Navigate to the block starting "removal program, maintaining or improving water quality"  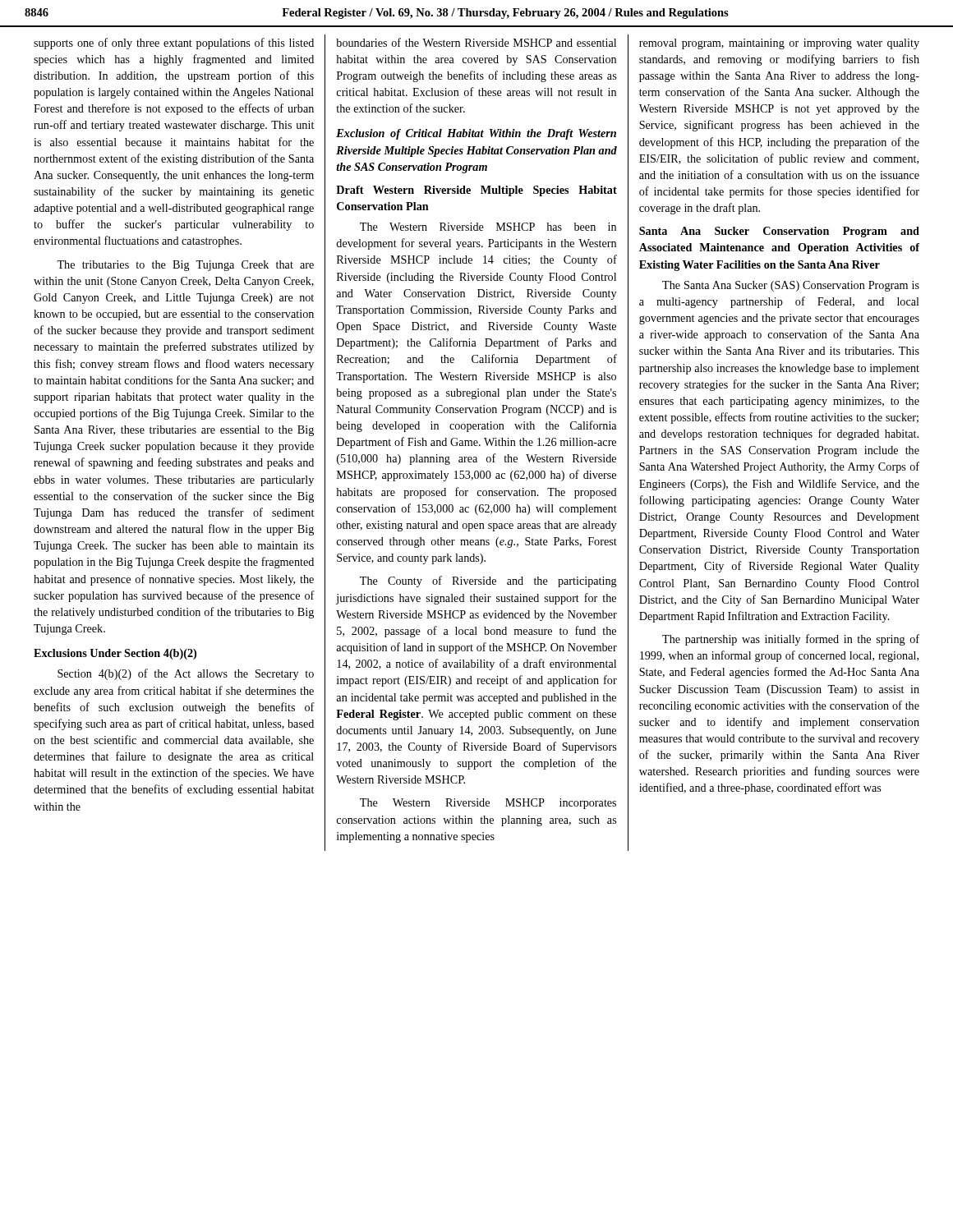click(x=779, y=125)
